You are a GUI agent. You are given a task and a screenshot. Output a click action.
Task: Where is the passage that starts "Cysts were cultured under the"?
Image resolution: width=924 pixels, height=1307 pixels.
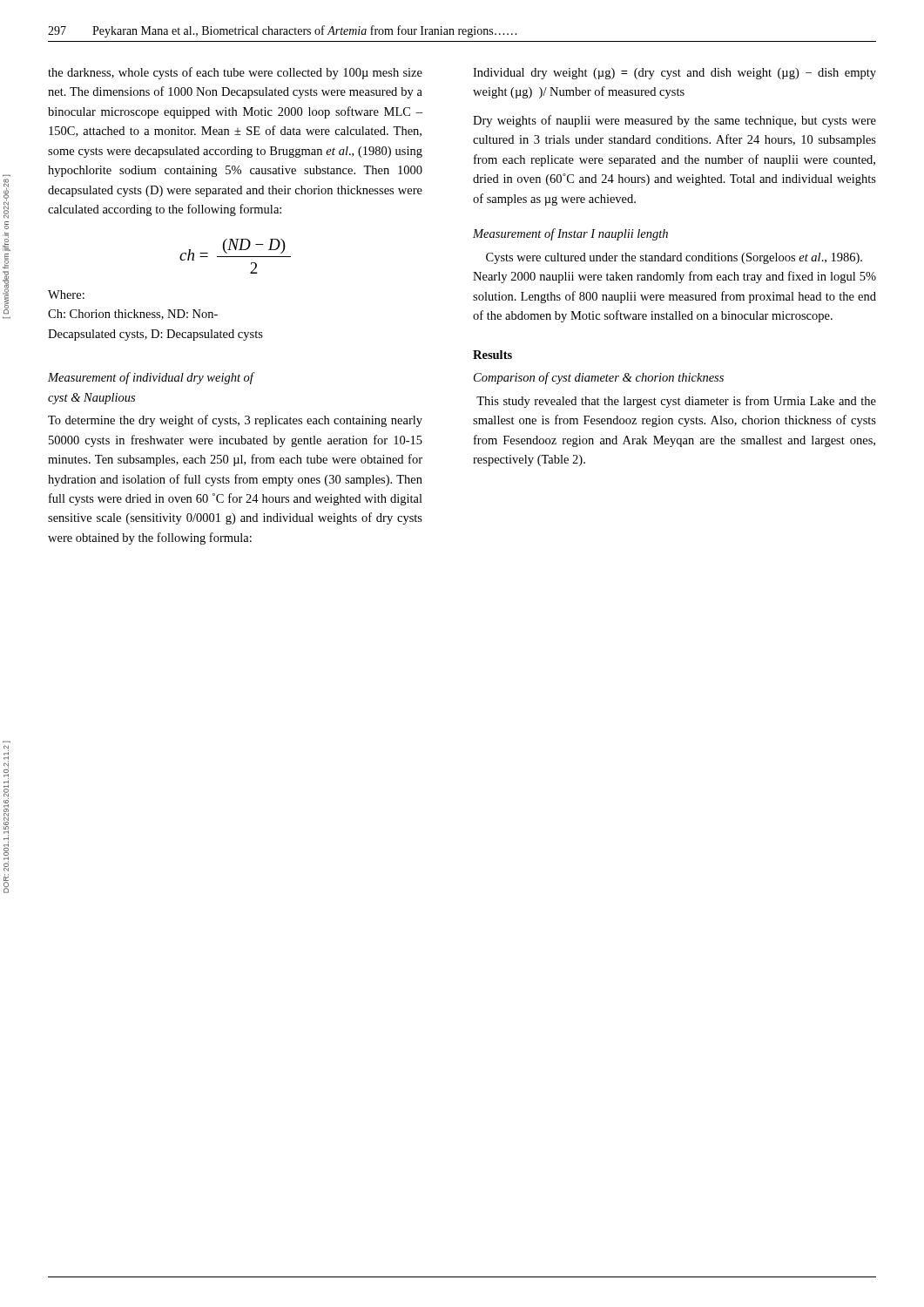point(675,286)
